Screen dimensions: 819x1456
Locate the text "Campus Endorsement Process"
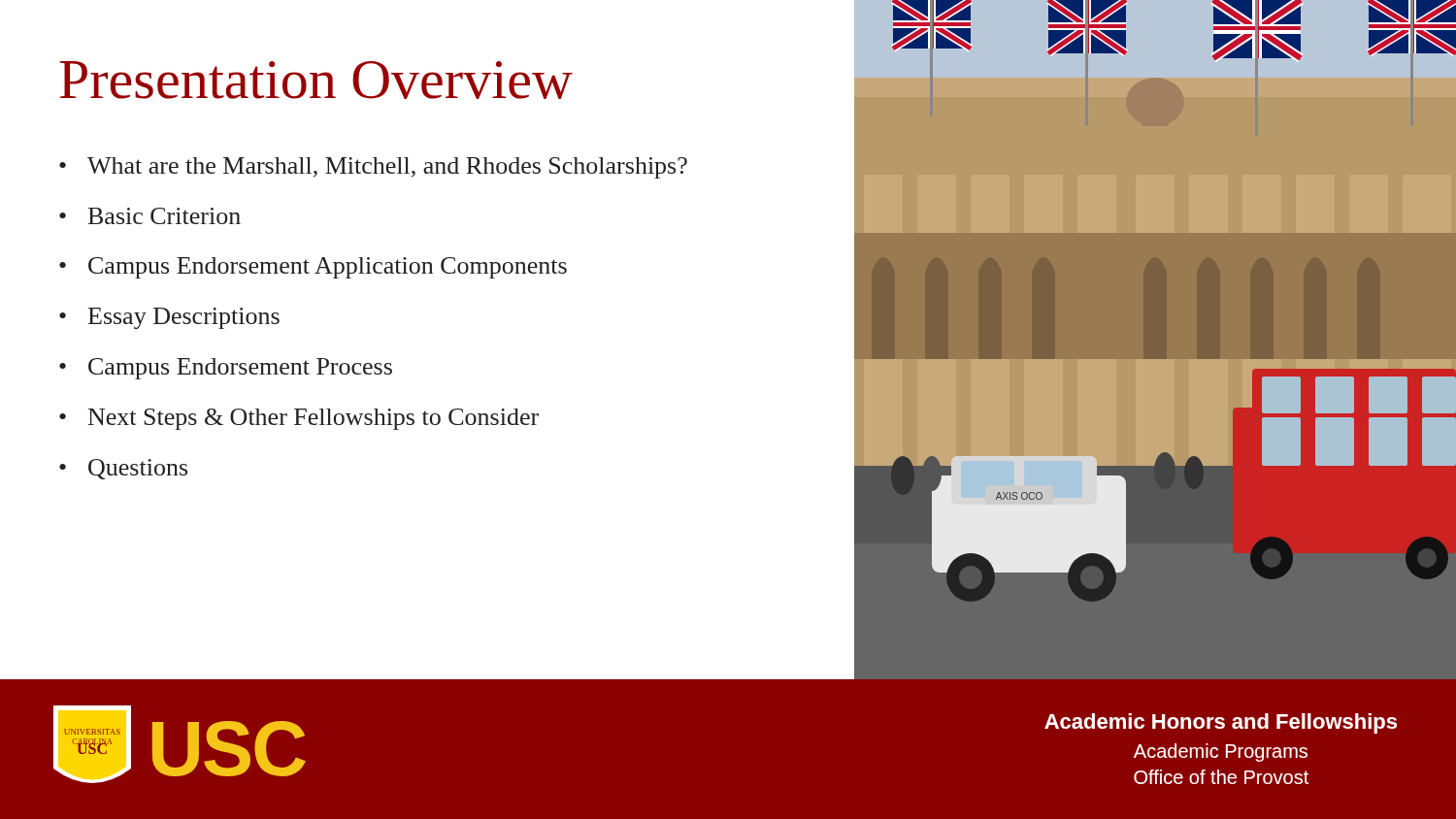tap(240, 366)
